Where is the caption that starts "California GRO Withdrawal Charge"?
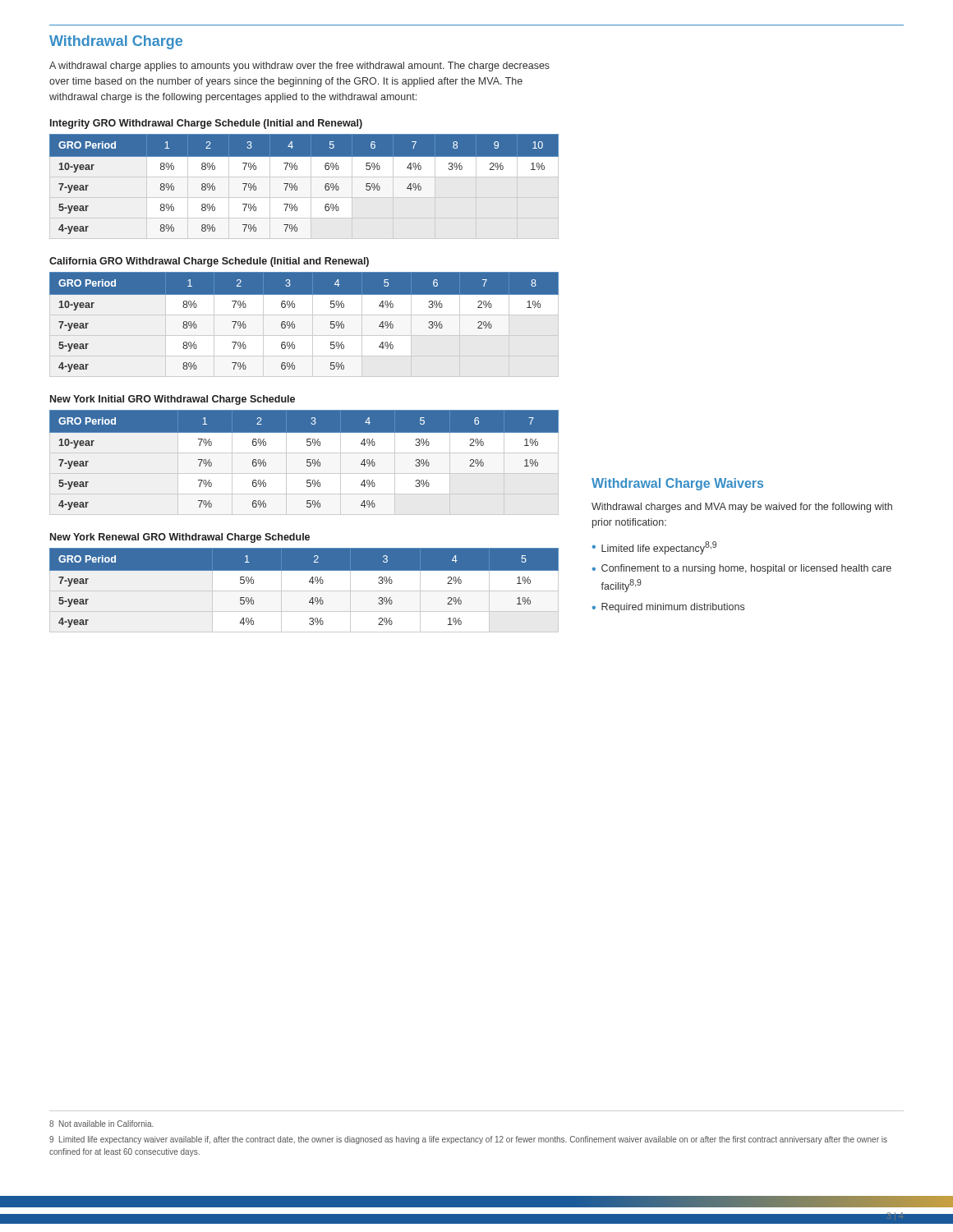953x1232 pixels. 209,261
